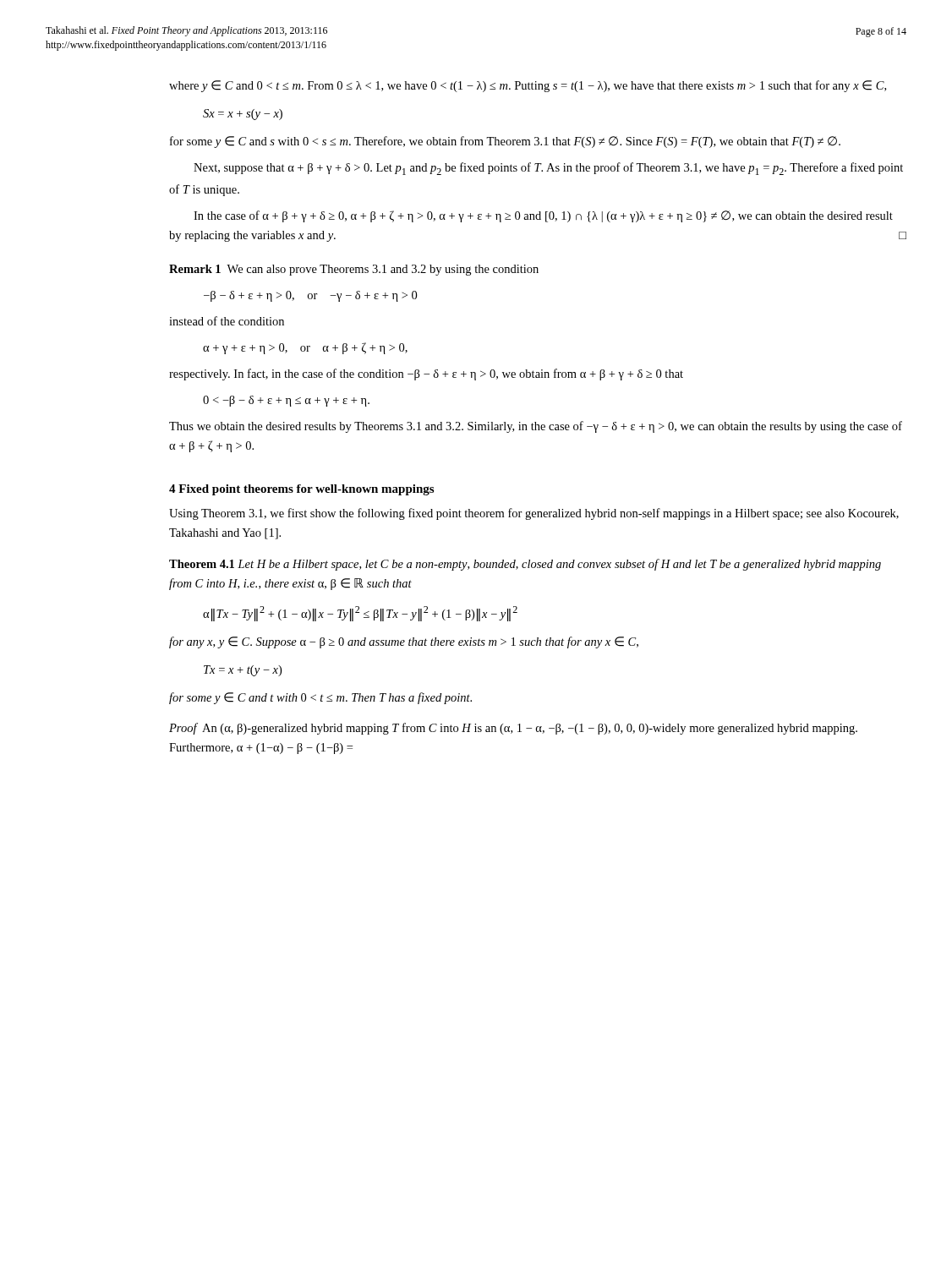This screenshot has width=952, height=1268.
Task: Click on the text block that says "where y ∈ C"
Action: coord(538,86)
